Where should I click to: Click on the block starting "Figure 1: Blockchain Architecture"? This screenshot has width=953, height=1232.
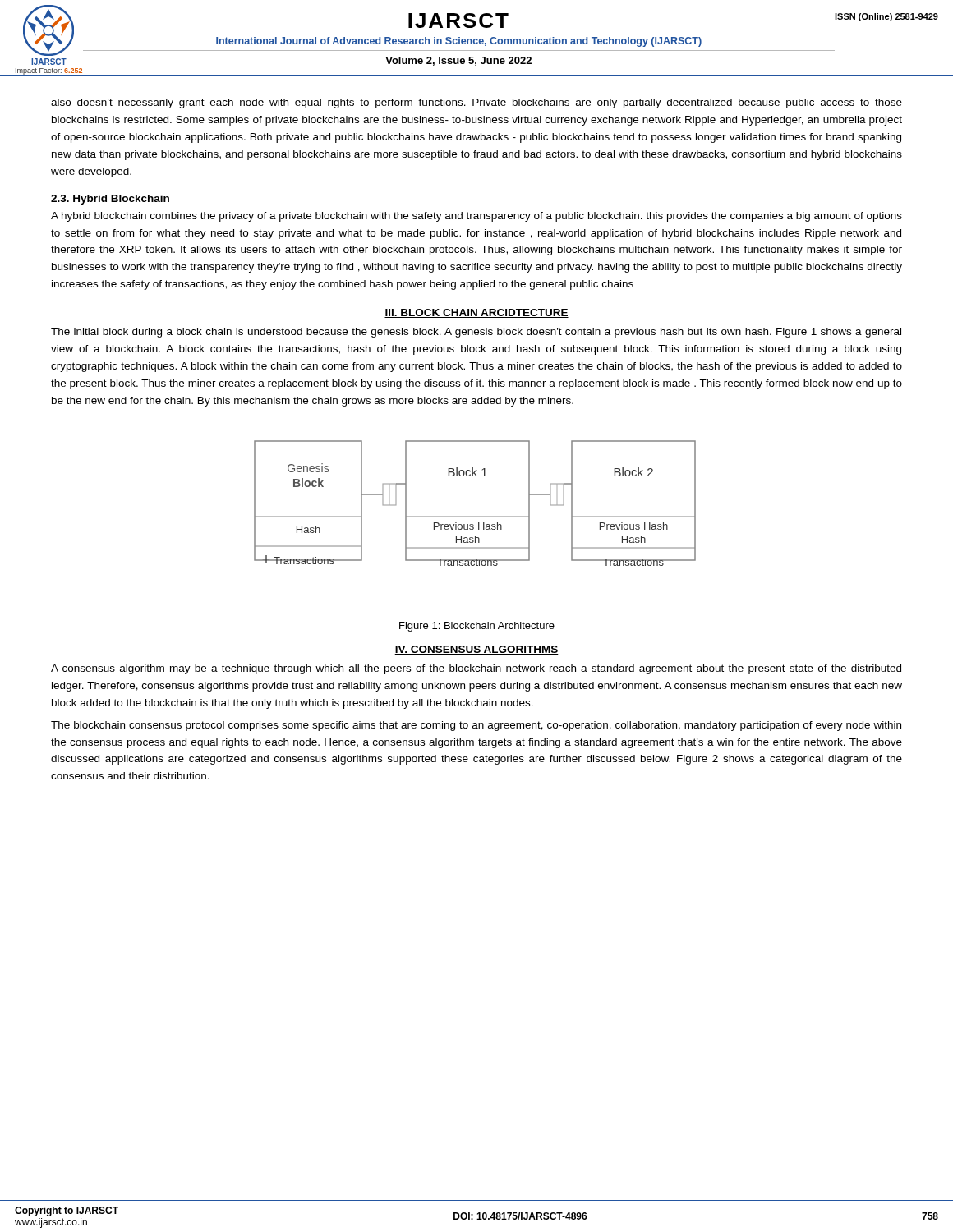(x=476, y=625)
